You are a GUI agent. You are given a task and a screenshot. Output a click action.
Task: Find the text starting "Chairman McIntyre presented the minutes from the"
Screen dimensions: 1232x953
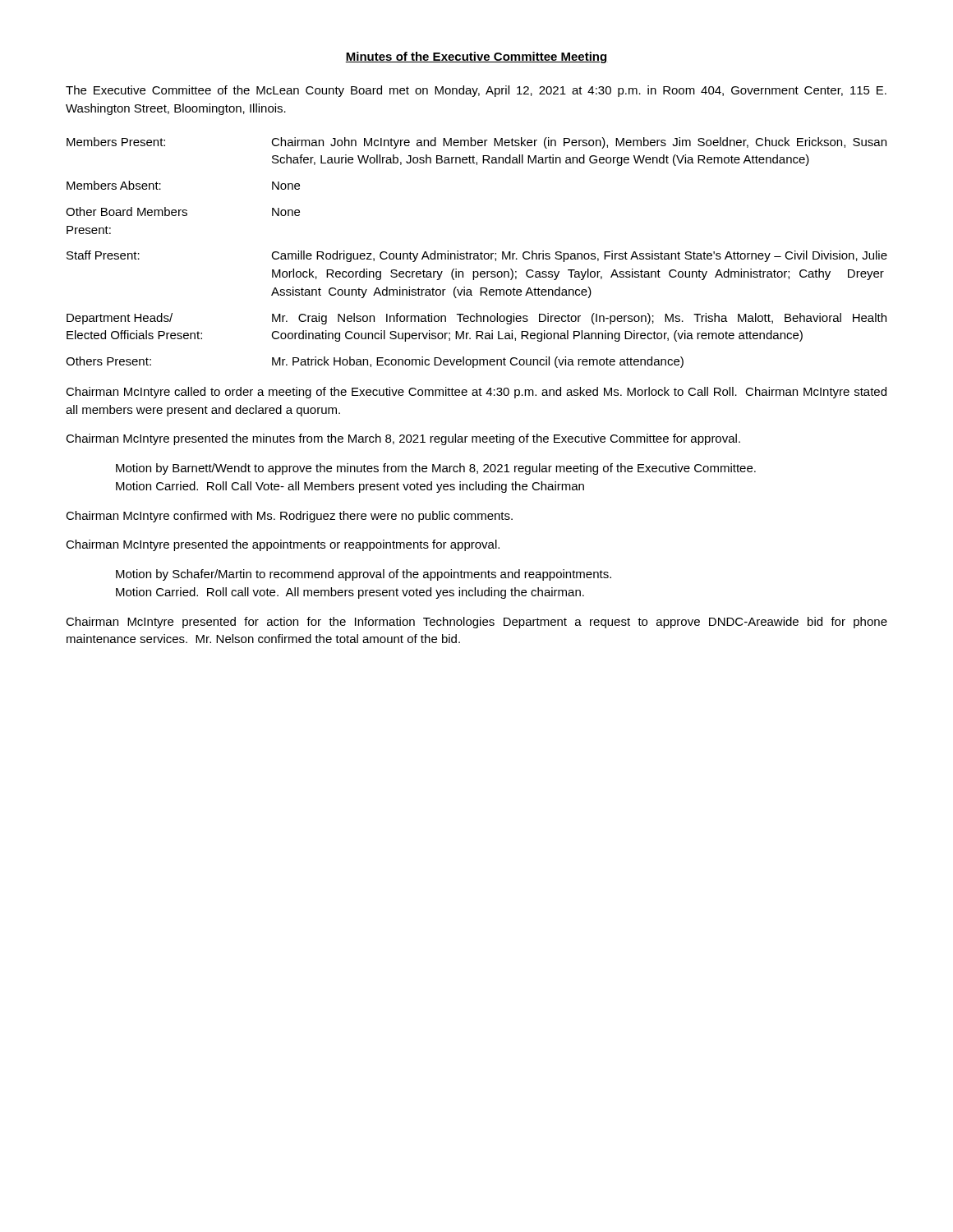[x=403, y=438]
